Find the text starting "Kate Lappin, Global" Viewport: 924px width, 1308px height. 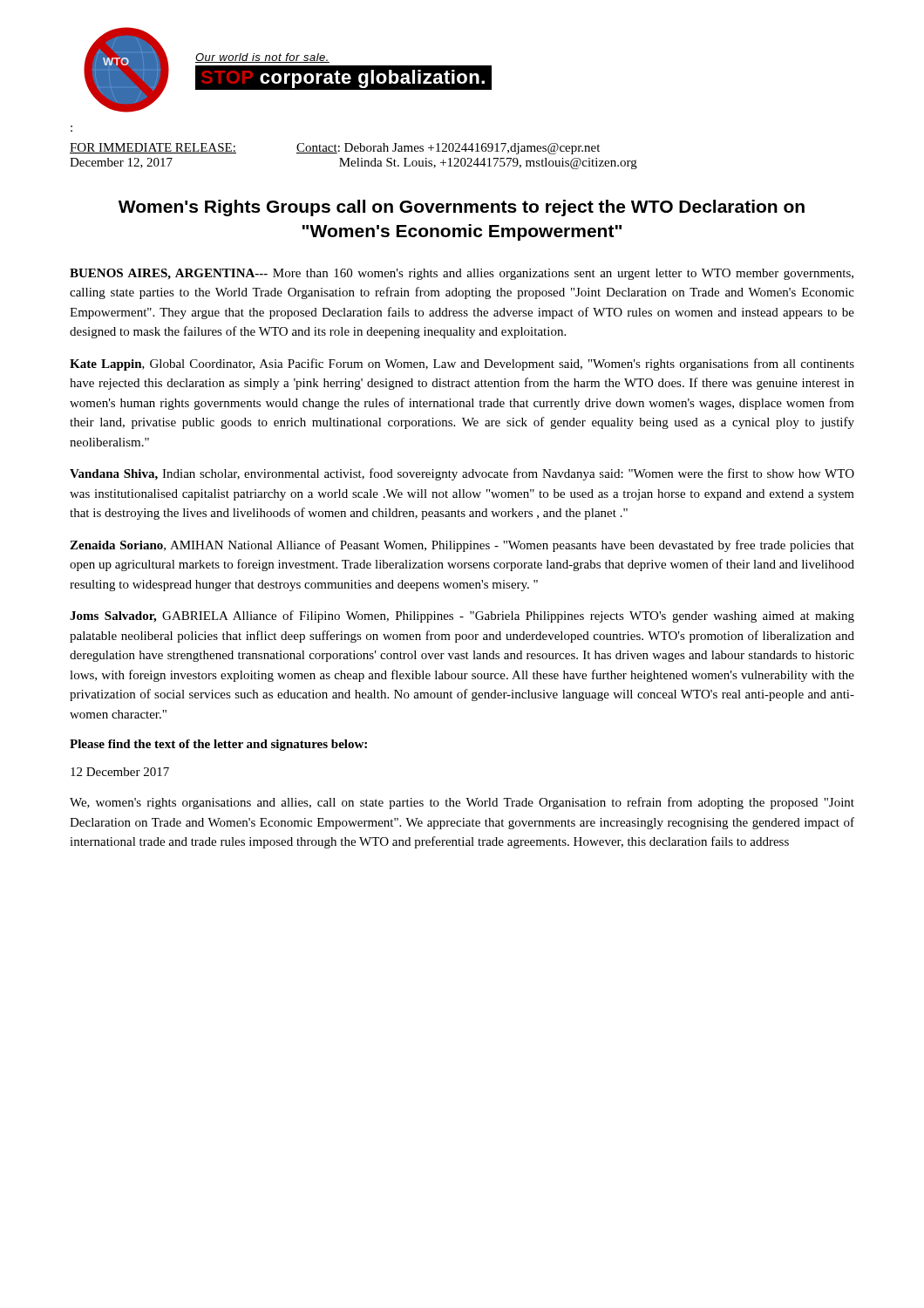click(x=462, y=403)
